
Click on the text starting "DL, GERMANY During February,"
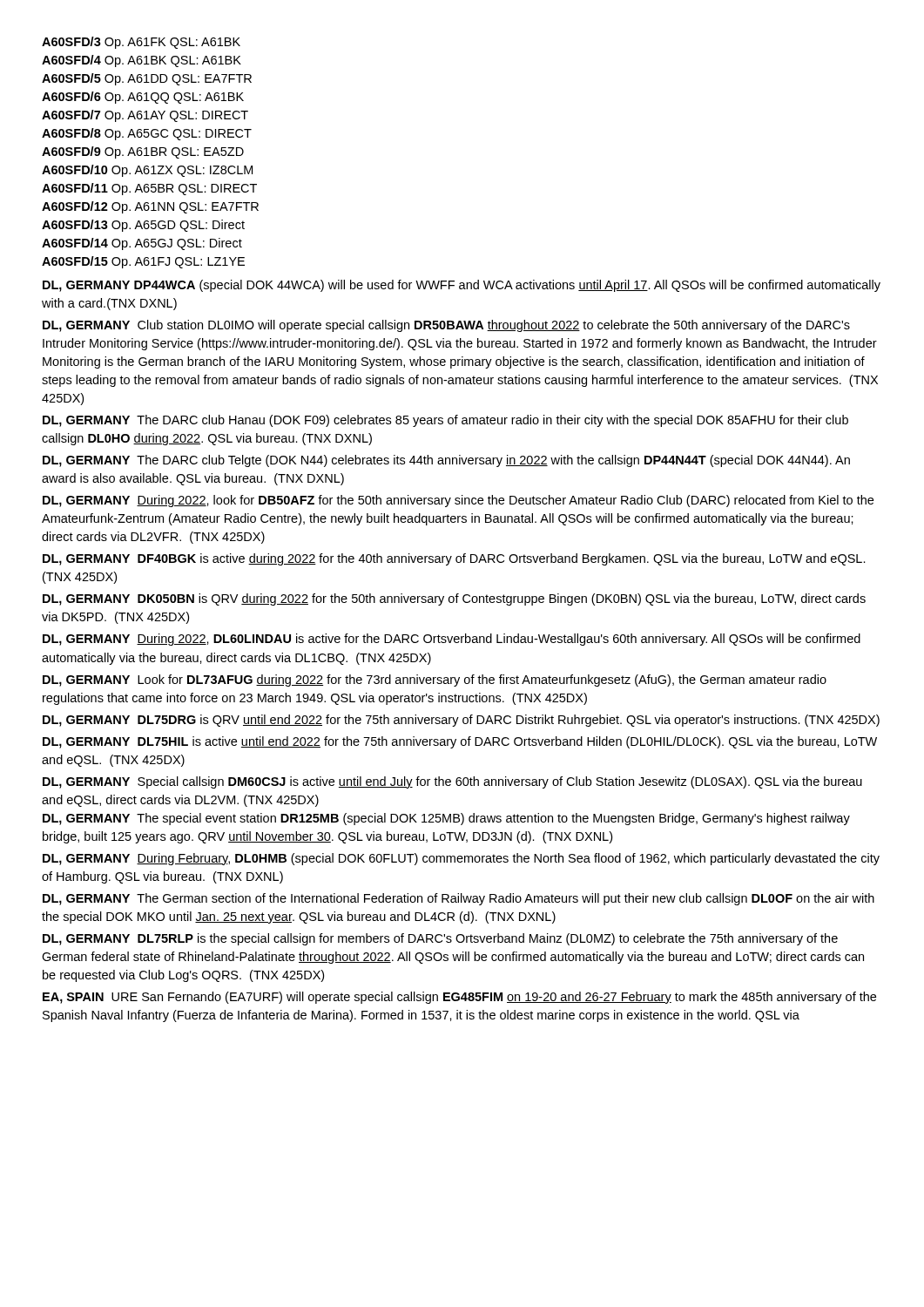tap(461, 867)
